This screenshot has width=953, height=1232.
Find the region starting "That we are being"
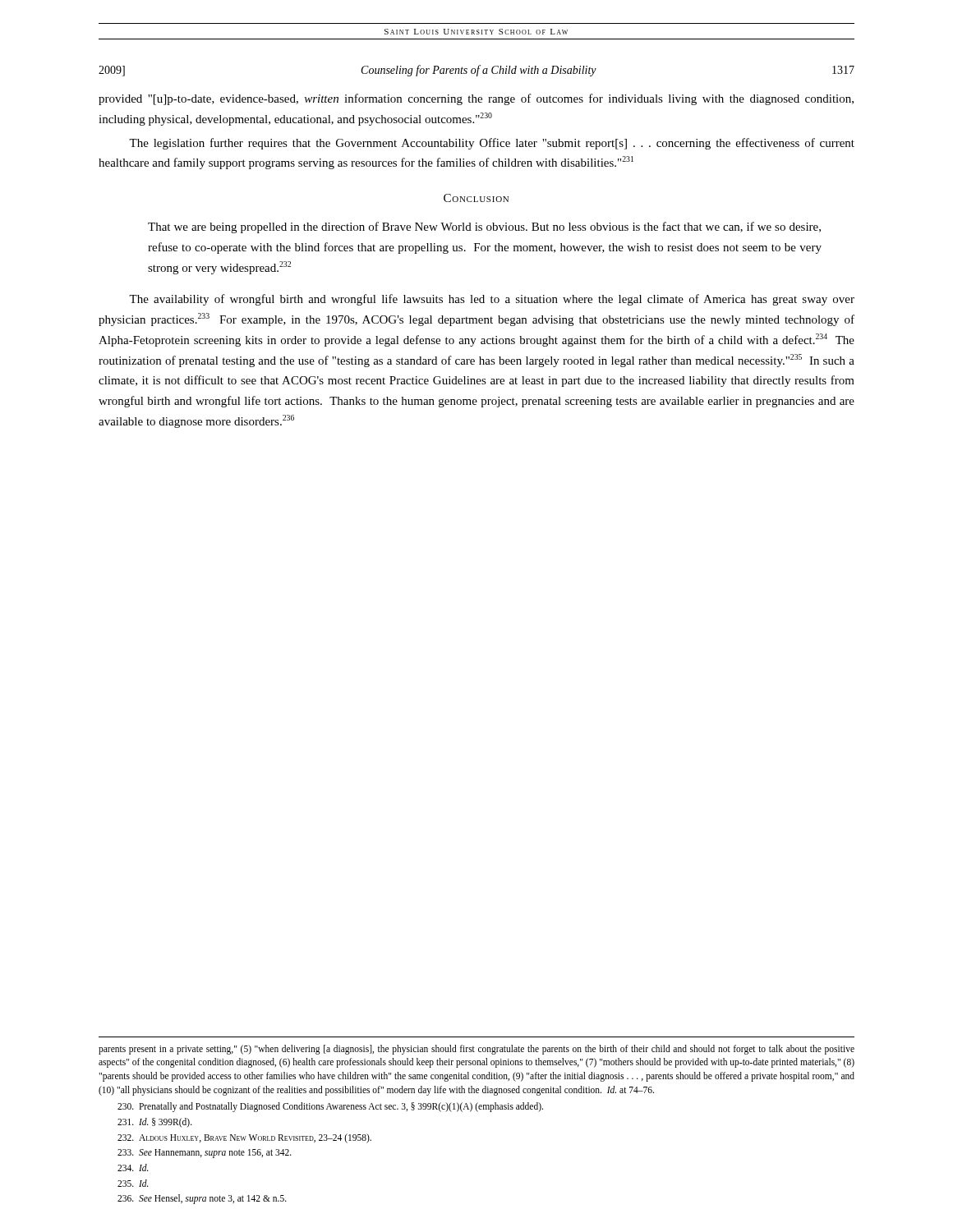485,247
